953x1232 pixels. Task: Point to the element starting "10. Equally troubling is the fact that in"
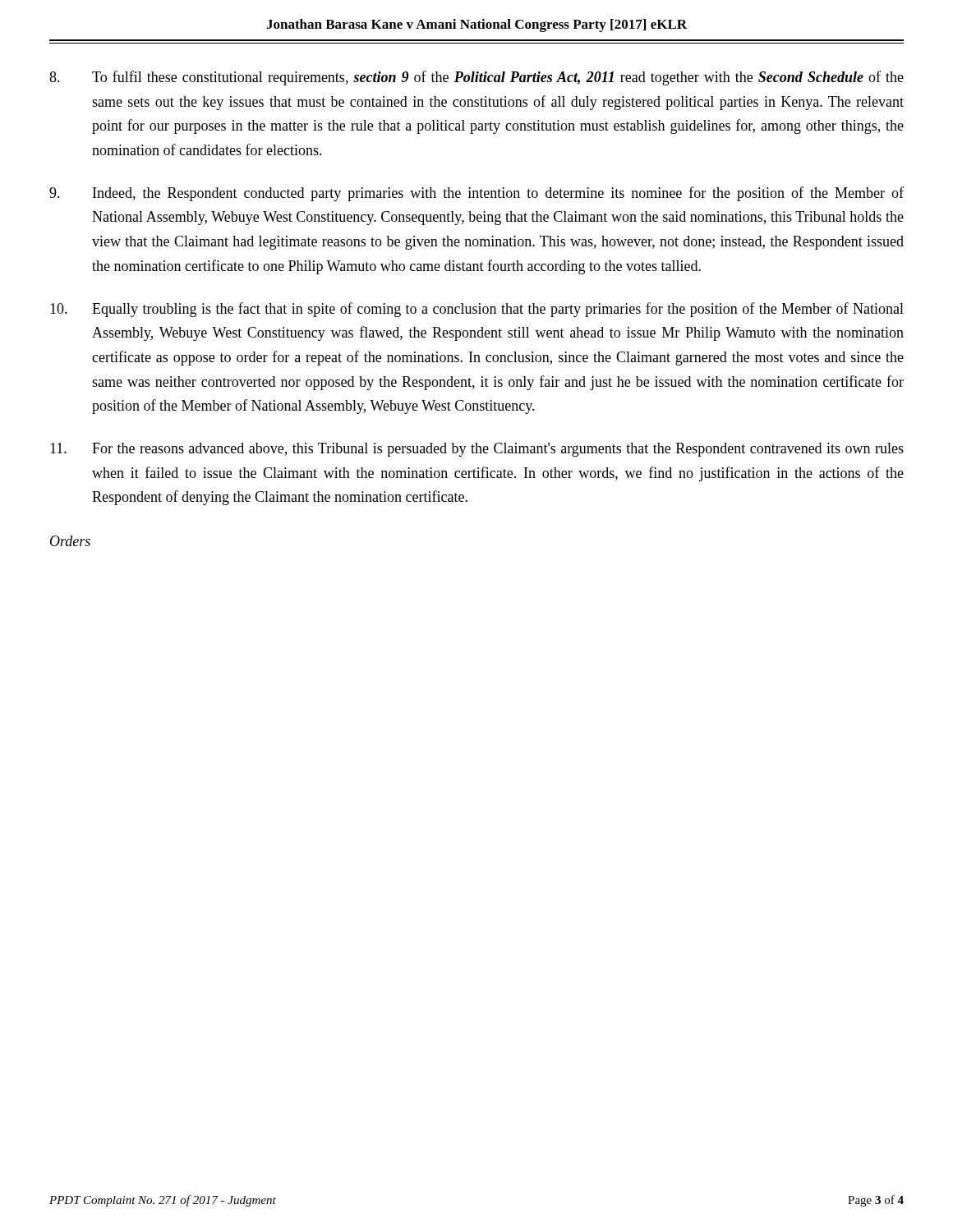pos(476,358)
